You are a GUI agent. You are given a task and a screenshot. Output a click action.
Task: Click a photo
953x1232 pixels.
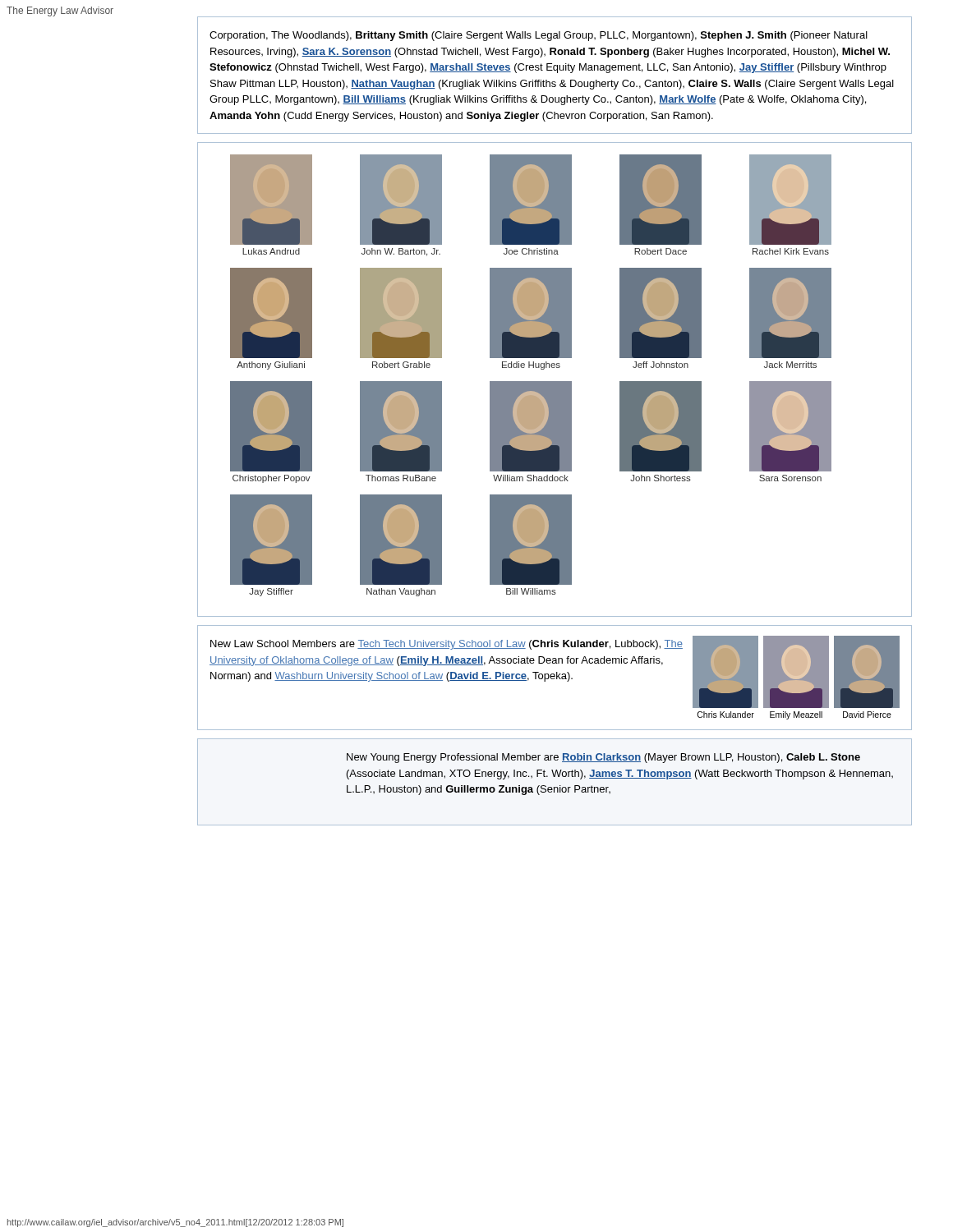pos(555,379)
